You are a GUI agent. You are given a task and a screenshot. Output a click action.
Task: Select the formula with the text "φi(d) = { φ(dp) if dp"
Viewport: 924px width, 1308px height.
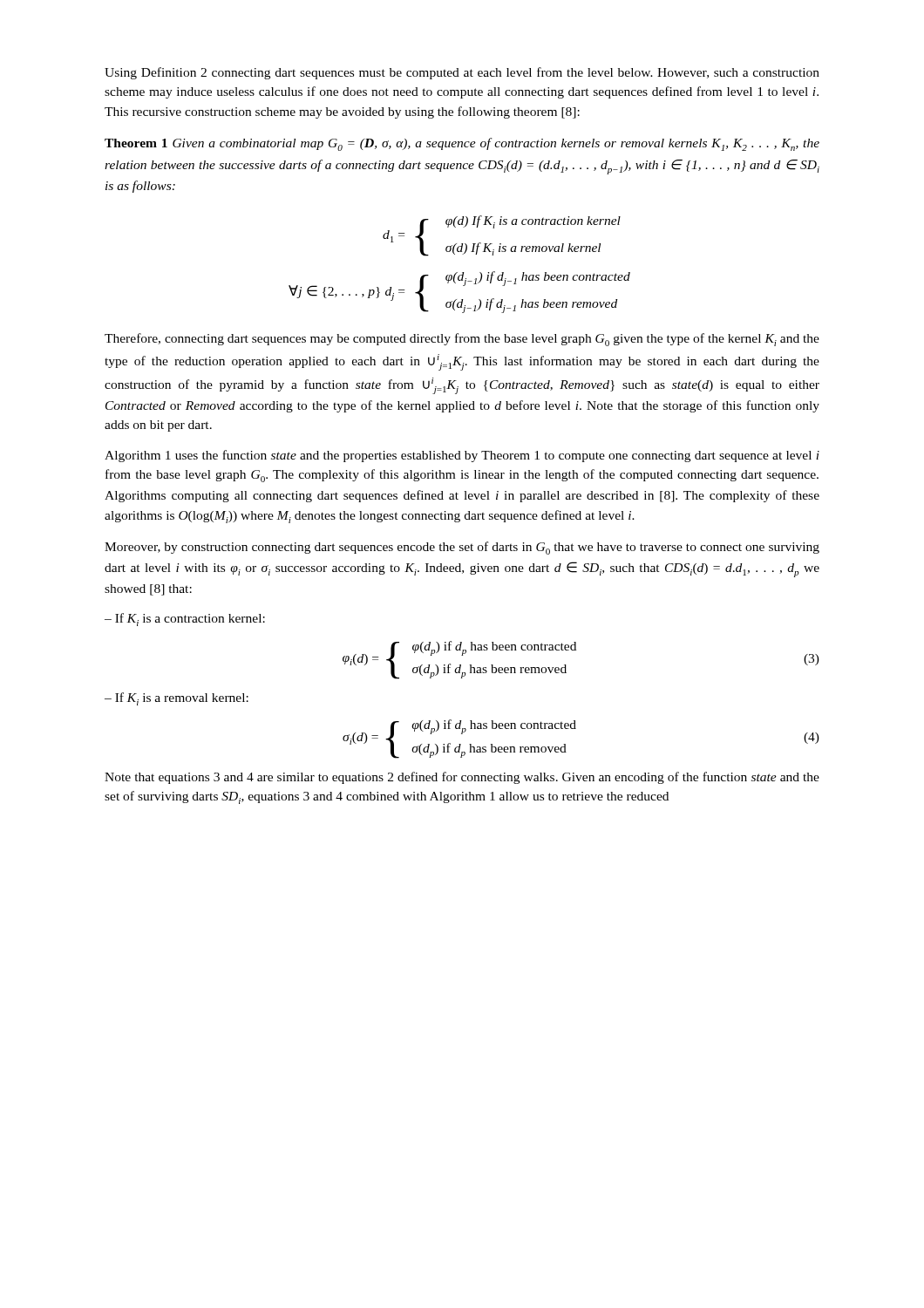[462, 658]
